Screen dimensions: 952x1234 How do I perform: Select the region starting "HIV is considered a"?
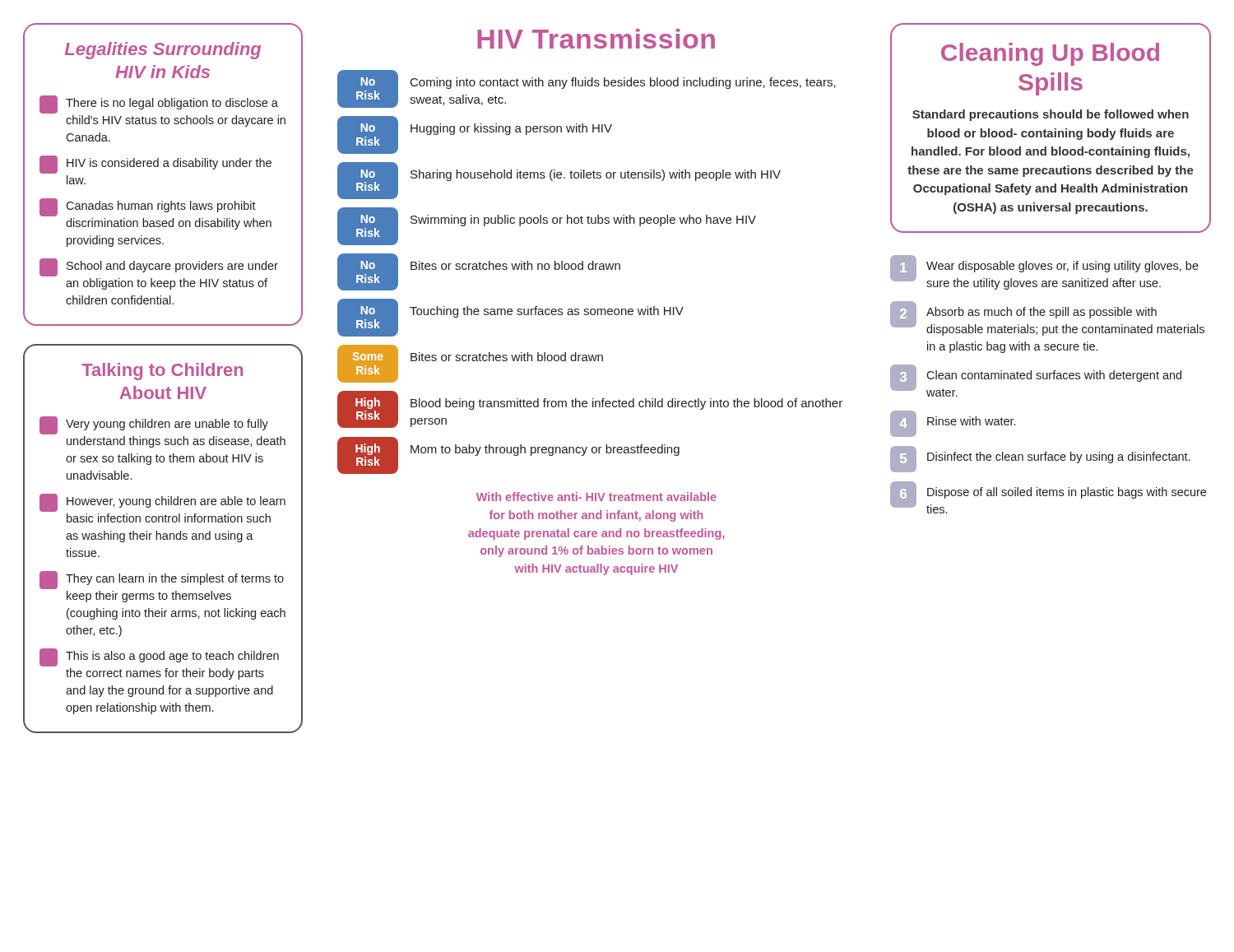163,172
